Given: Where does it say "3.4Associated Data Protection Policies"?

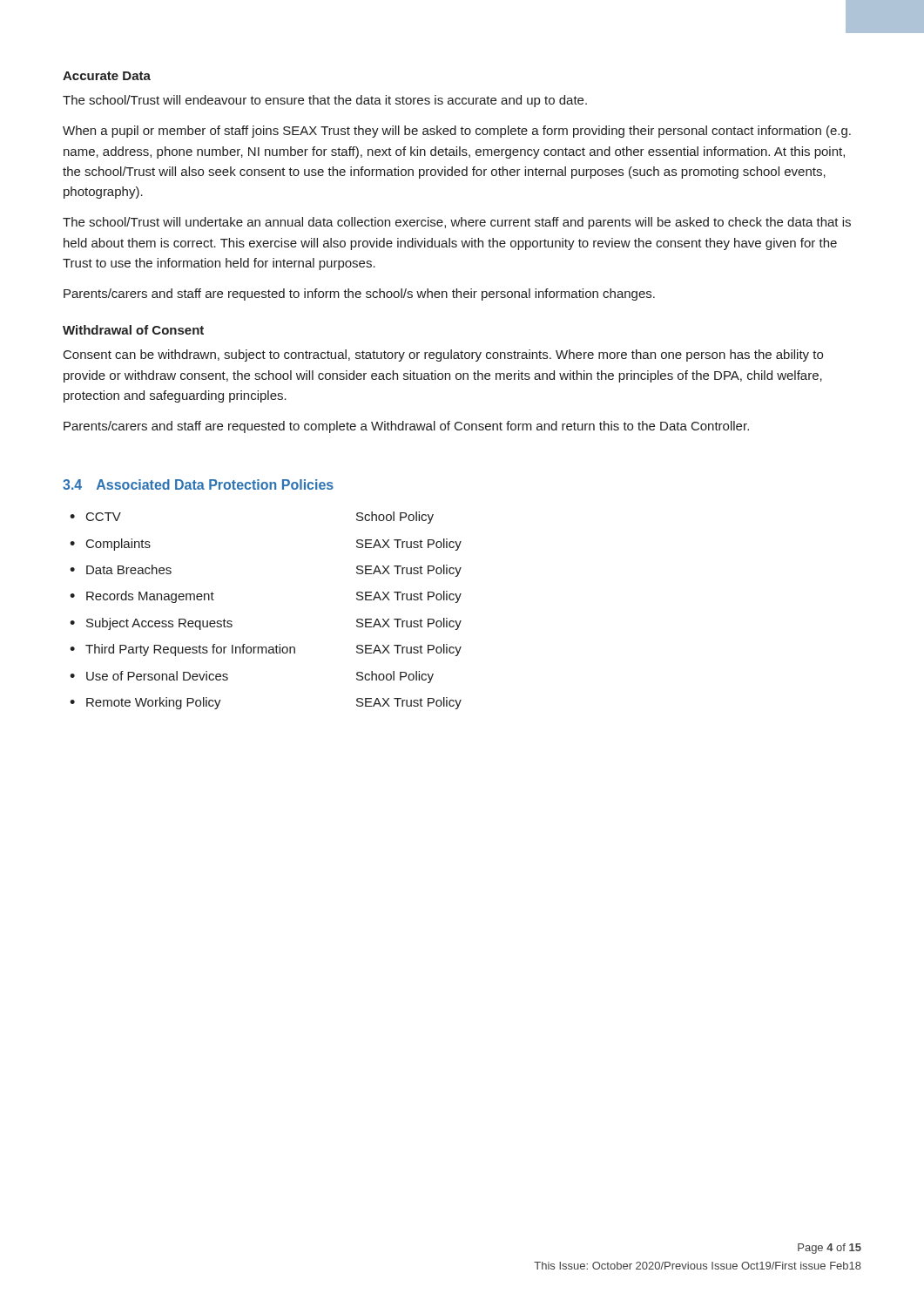Looking at the screenshot, I should click(198, 485).
